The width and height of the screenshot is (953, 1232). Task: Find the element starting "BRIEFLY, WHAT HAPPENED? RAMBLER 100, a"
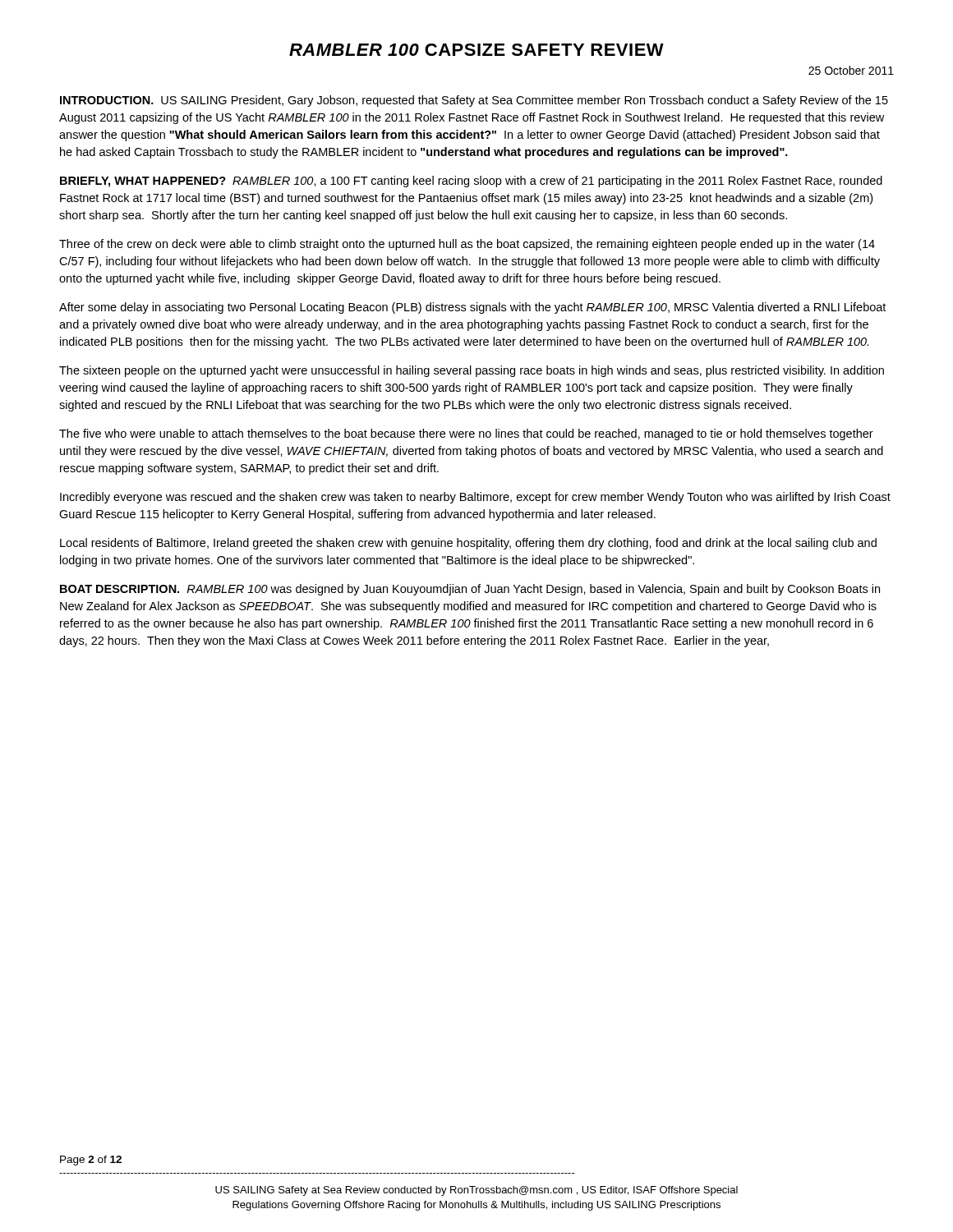[476, 371]
